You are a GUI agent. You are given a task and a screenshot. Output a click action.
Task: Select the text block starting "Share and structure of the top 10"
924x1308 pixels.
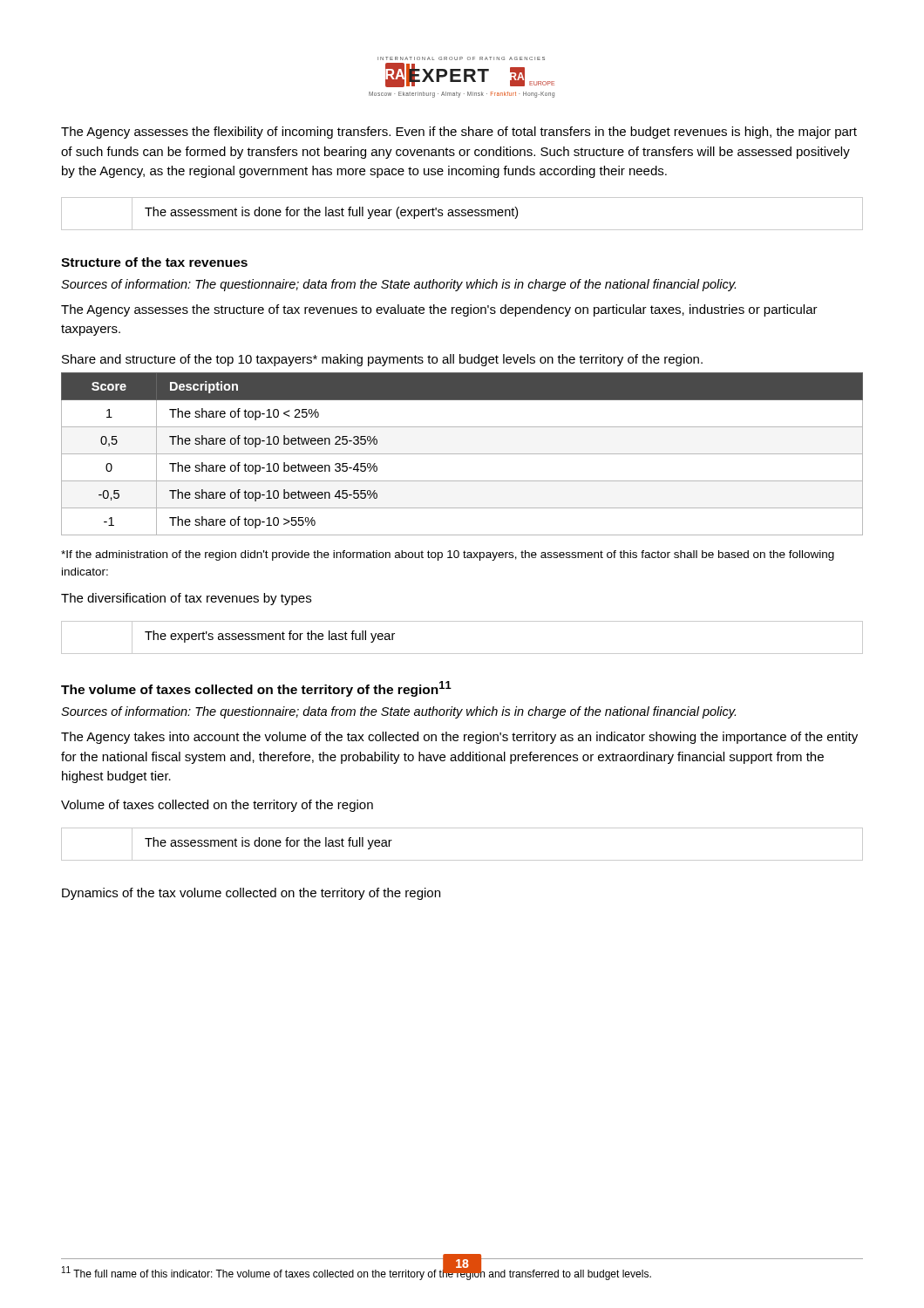[382, 358]
